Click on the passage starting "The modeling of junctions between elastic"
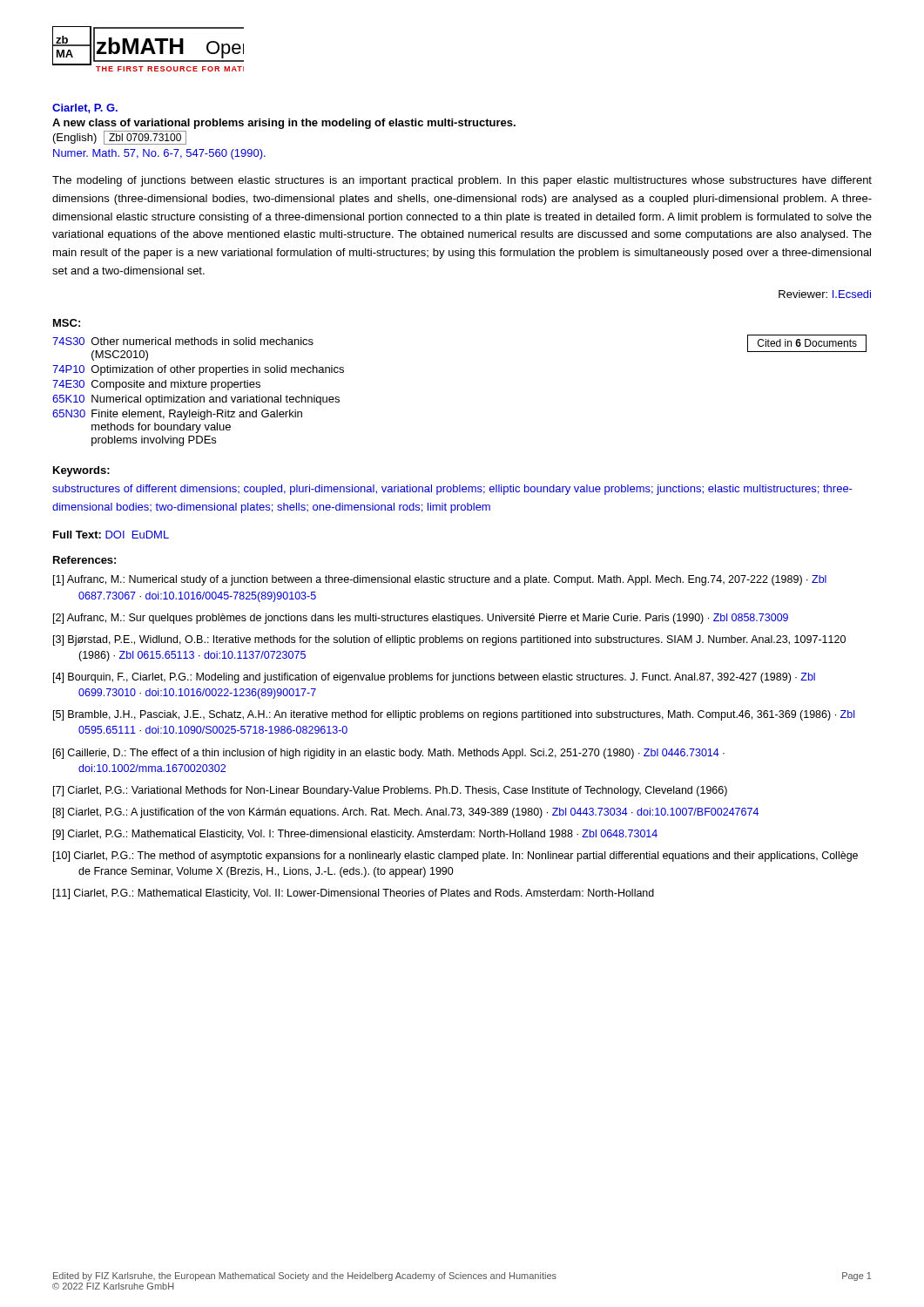 [x=462, y=225]
